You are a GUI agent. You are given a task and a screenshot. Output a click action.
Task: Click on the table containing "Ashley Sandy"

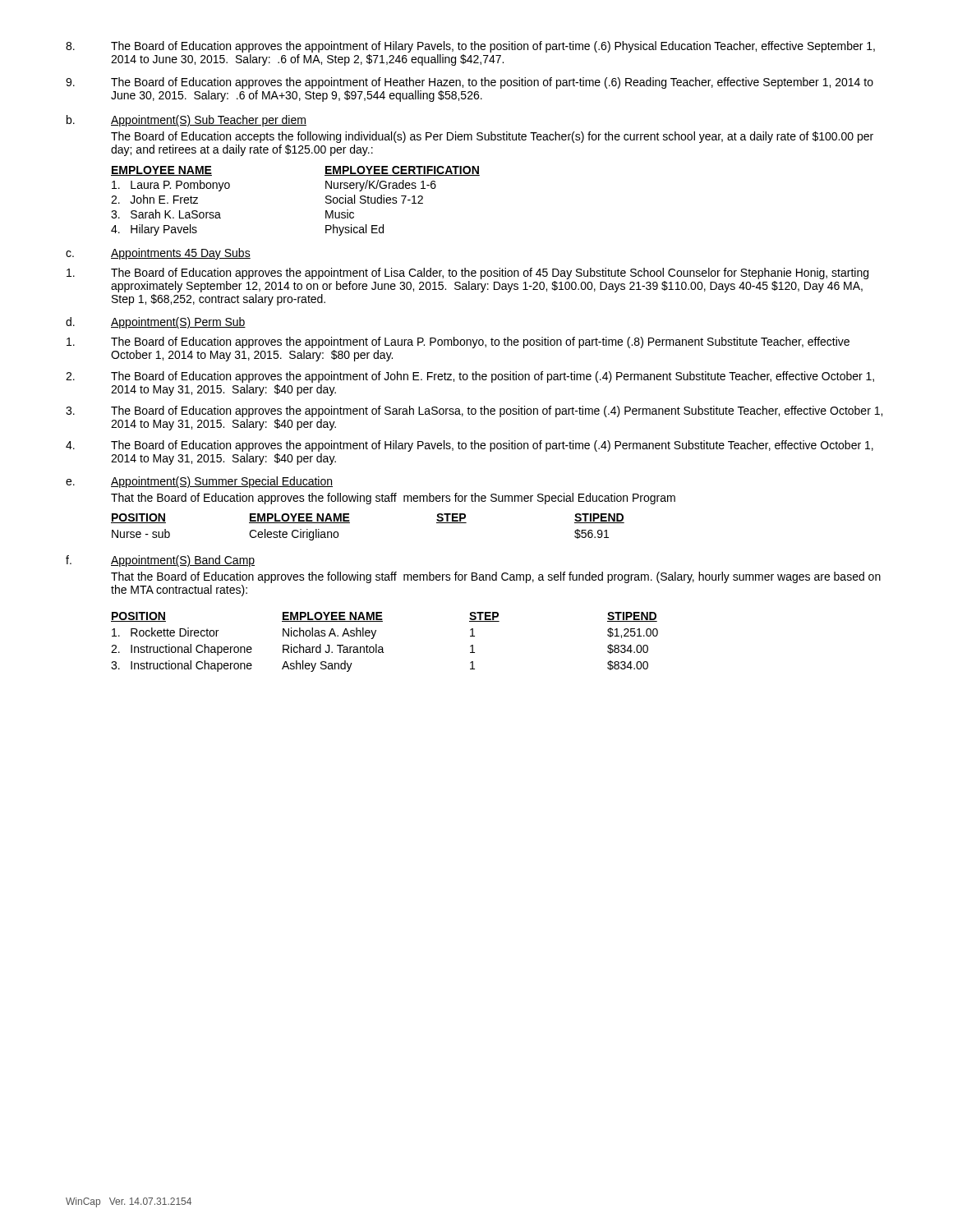point(499,641)
